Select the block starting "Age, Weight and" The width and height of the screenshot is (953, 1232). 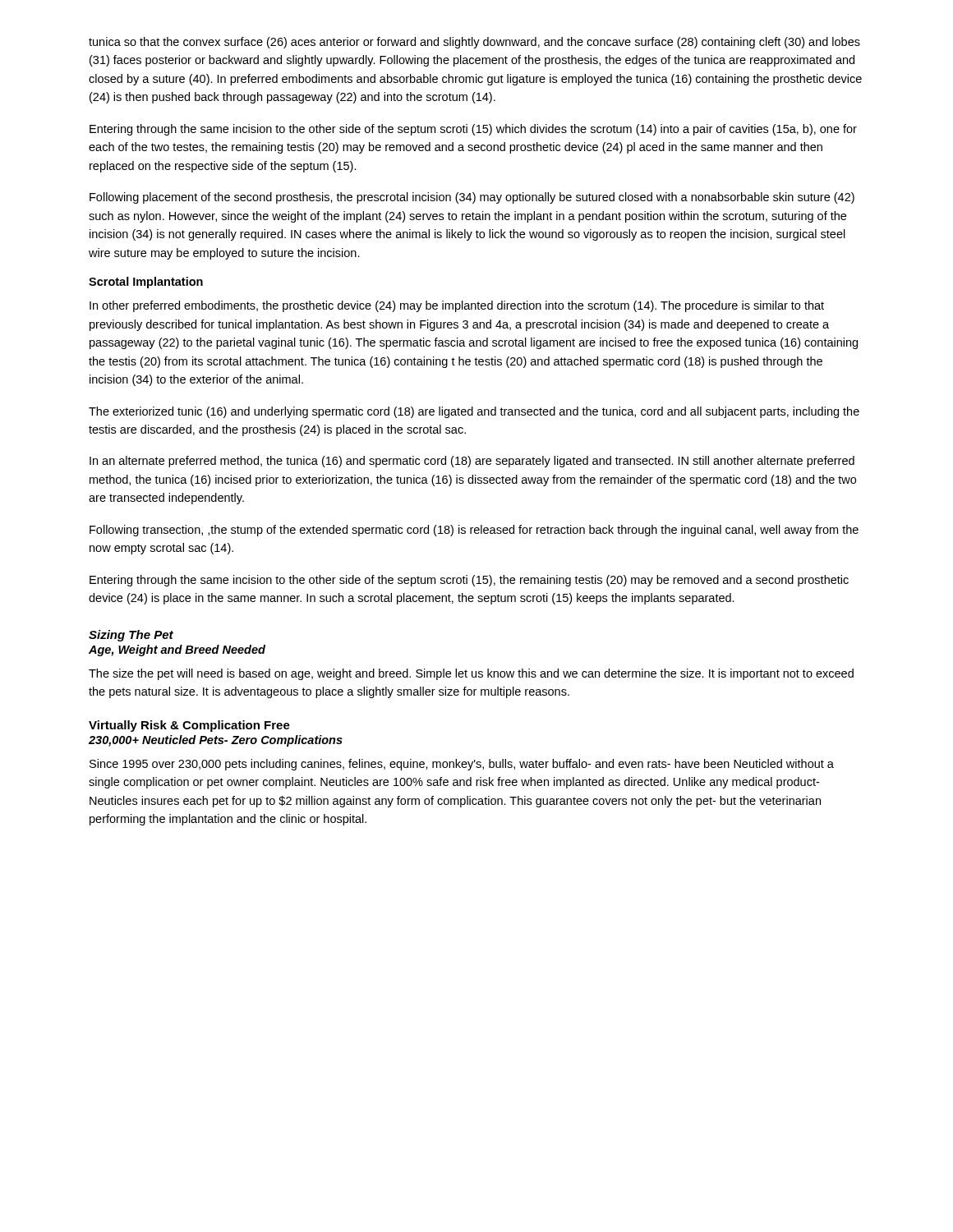[x=177, y=649]
